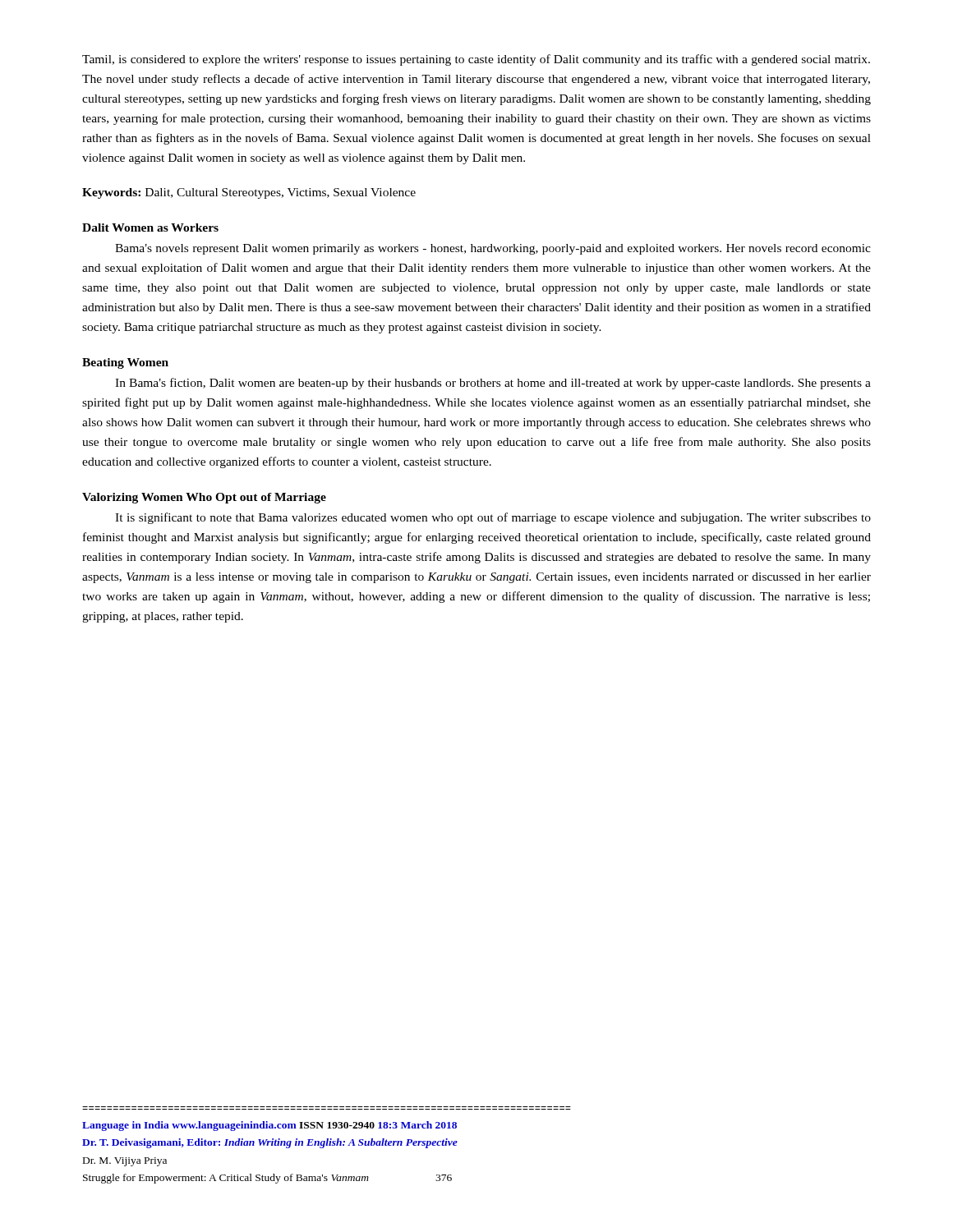The image size is (953, 1232).
Task: Navigate to the passage starting "In Bama's fiction, Dalit"
Action: pos(476,422)
